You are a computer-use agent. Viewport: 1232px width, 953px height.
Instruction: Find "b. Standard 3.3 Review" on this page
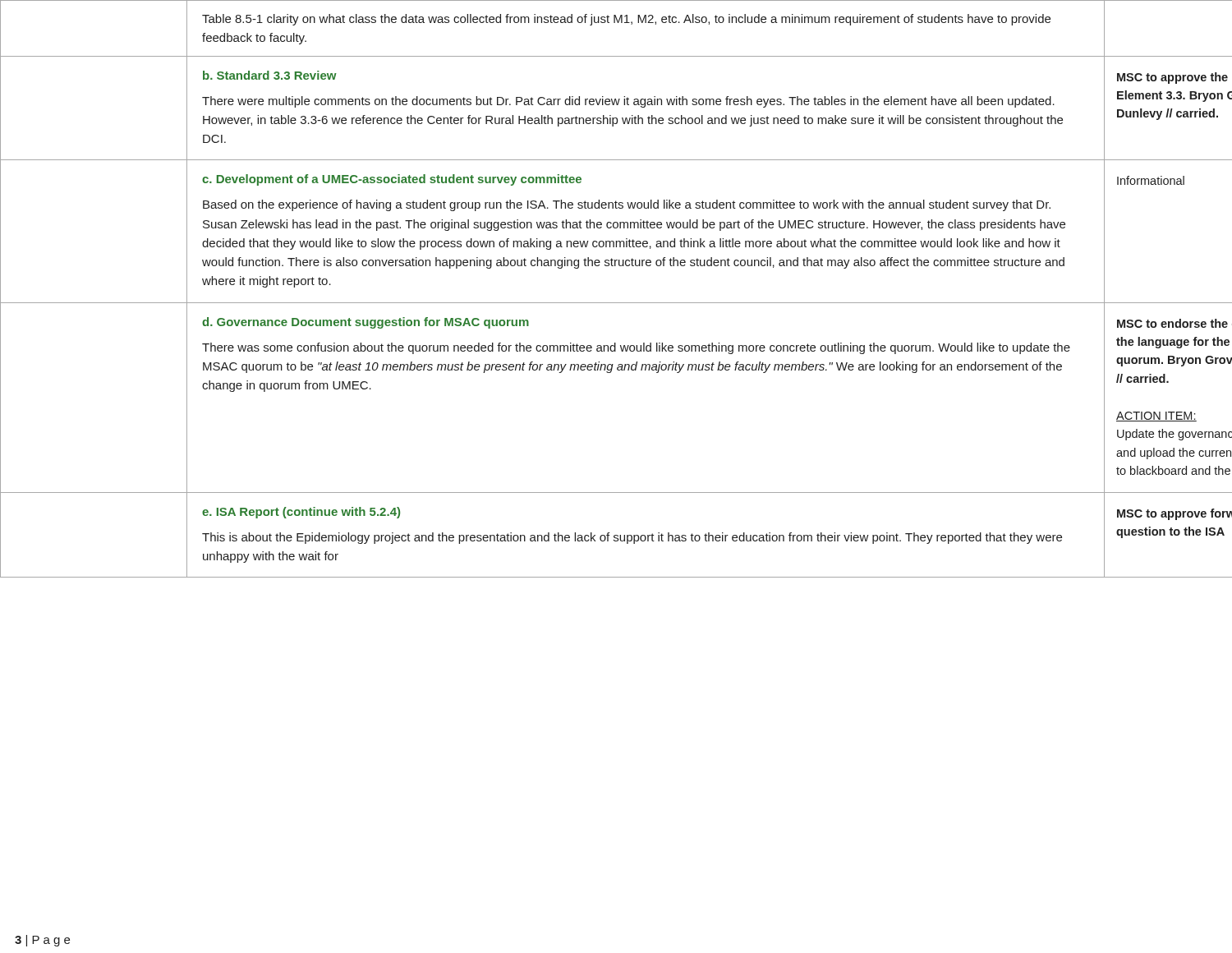(269, 75)
